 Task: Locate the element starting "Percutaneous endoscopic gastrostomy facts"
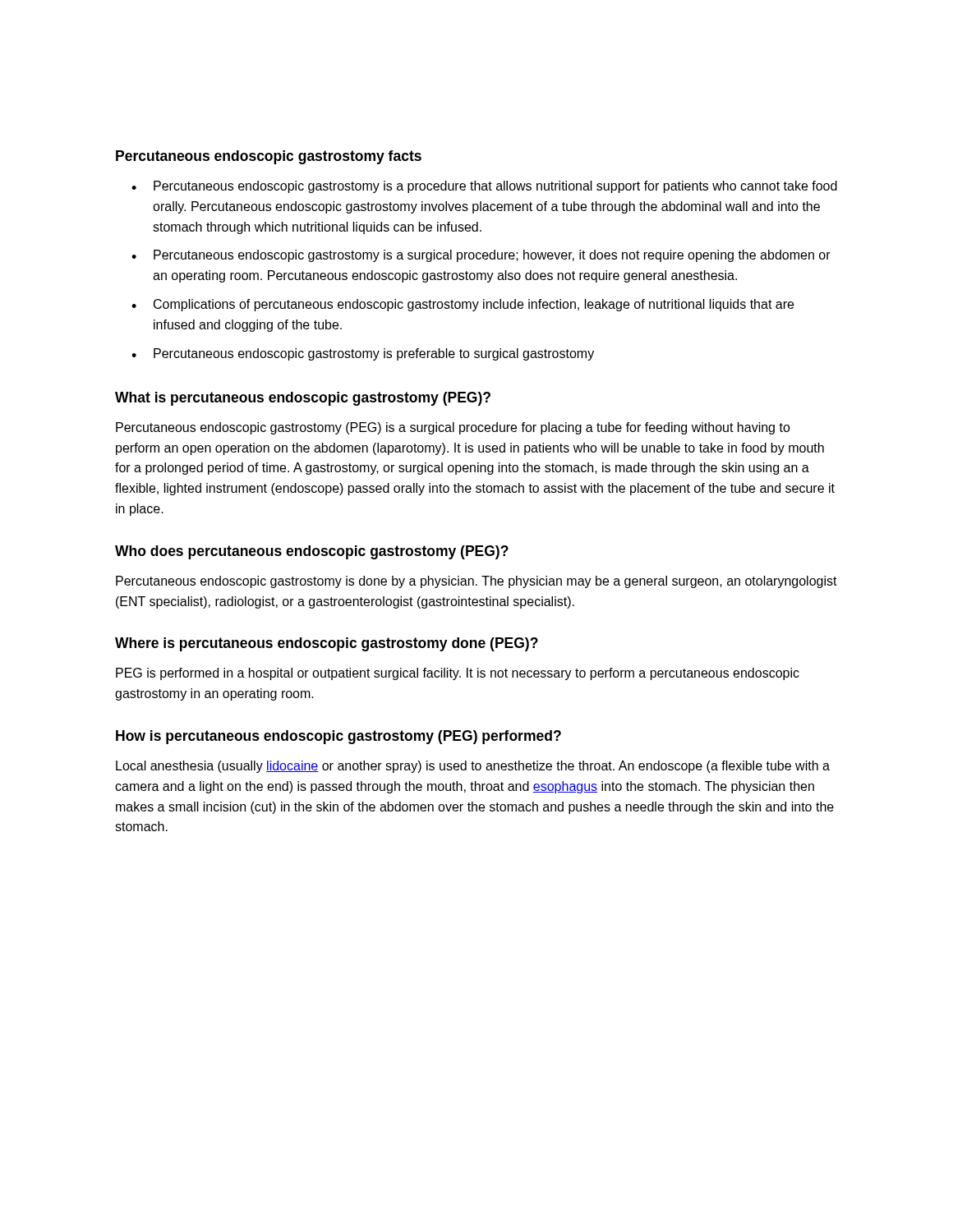click(x=268, y=156)
